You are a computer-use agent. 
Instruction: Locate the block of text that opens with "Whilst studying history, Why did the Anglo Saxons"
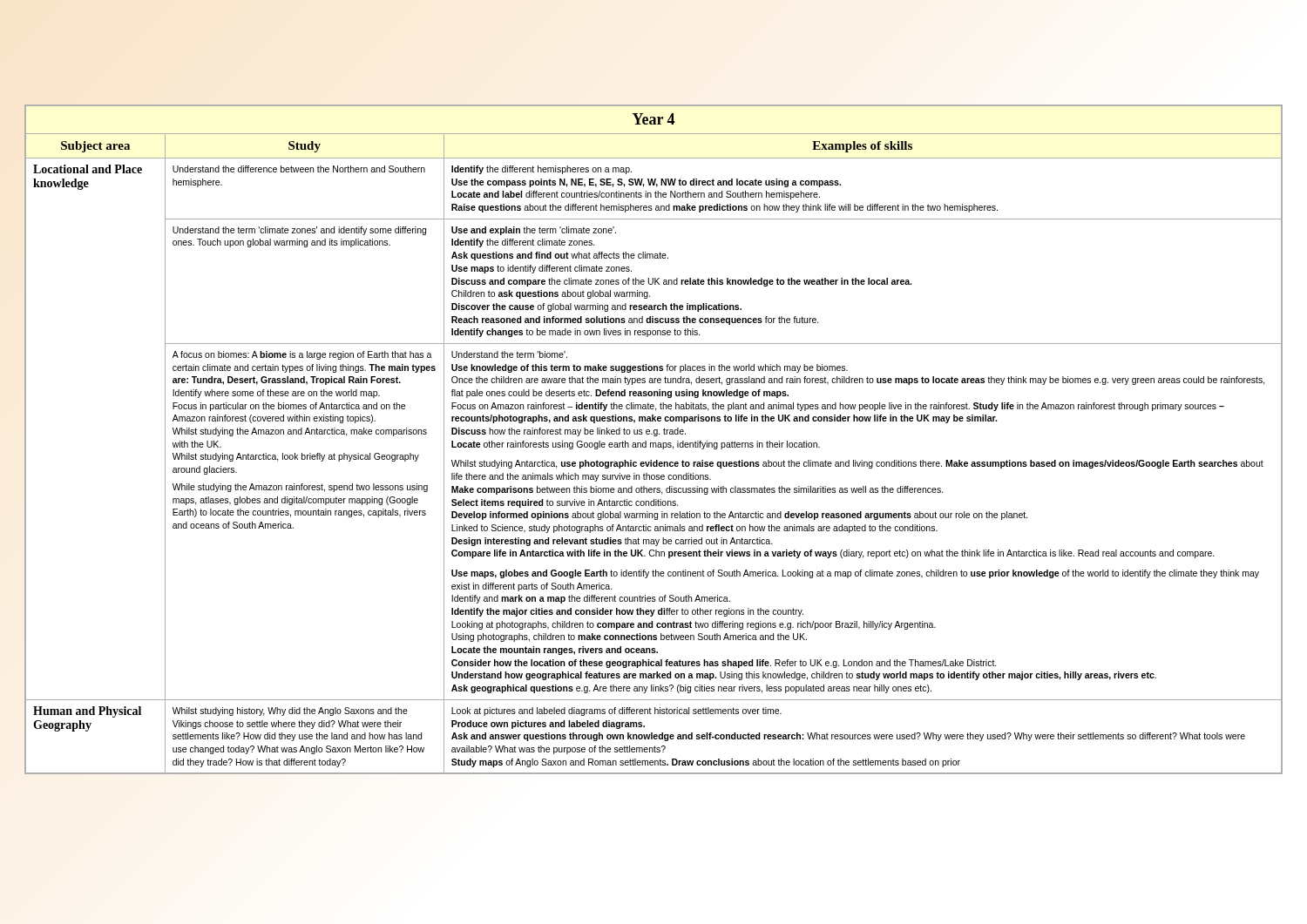[304, 736]
